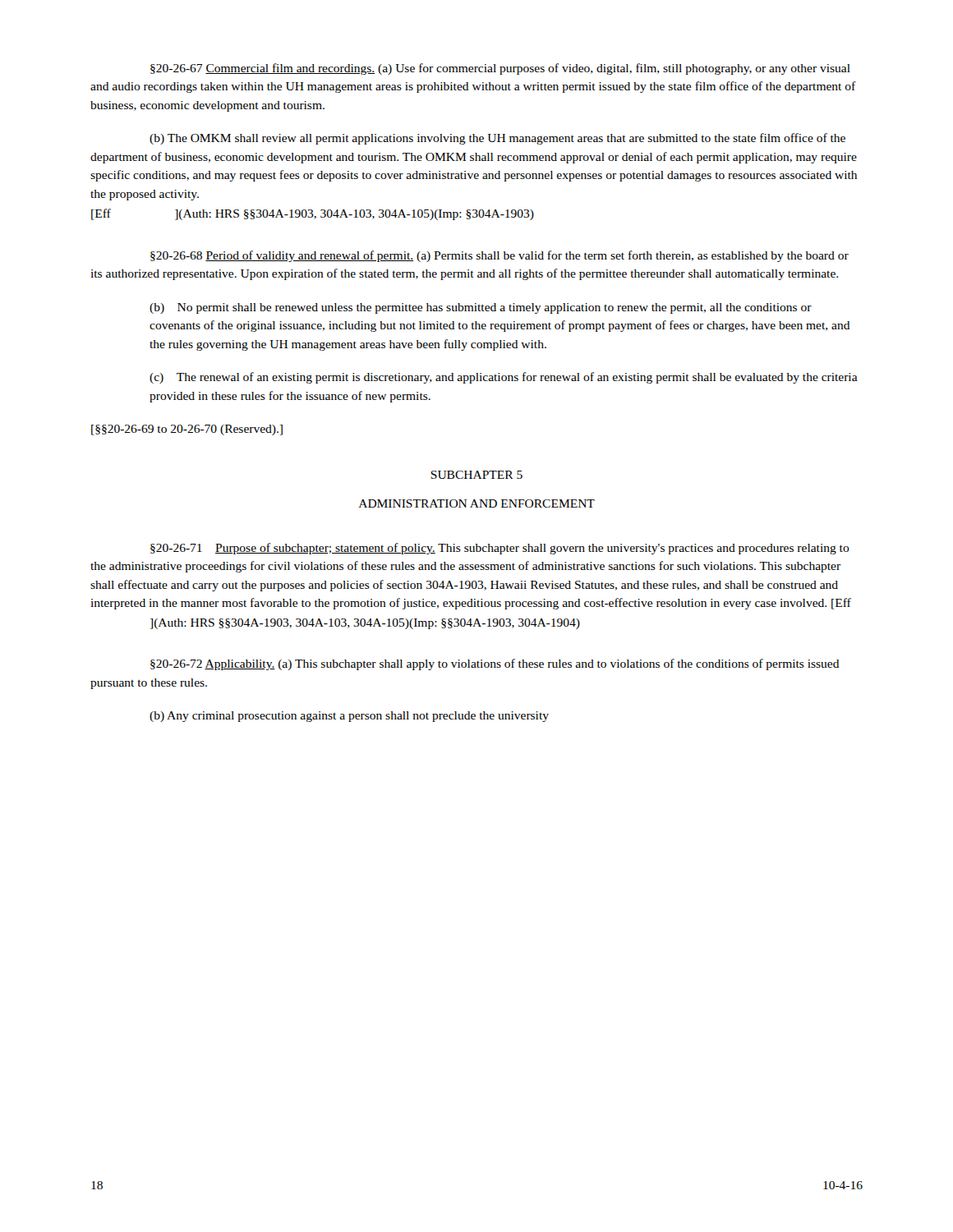
Task: Click on the element starting "§20-26-71 Purpose of subchapter; statement of policy."
Action: pyautogui.click(x=476, y=576)
